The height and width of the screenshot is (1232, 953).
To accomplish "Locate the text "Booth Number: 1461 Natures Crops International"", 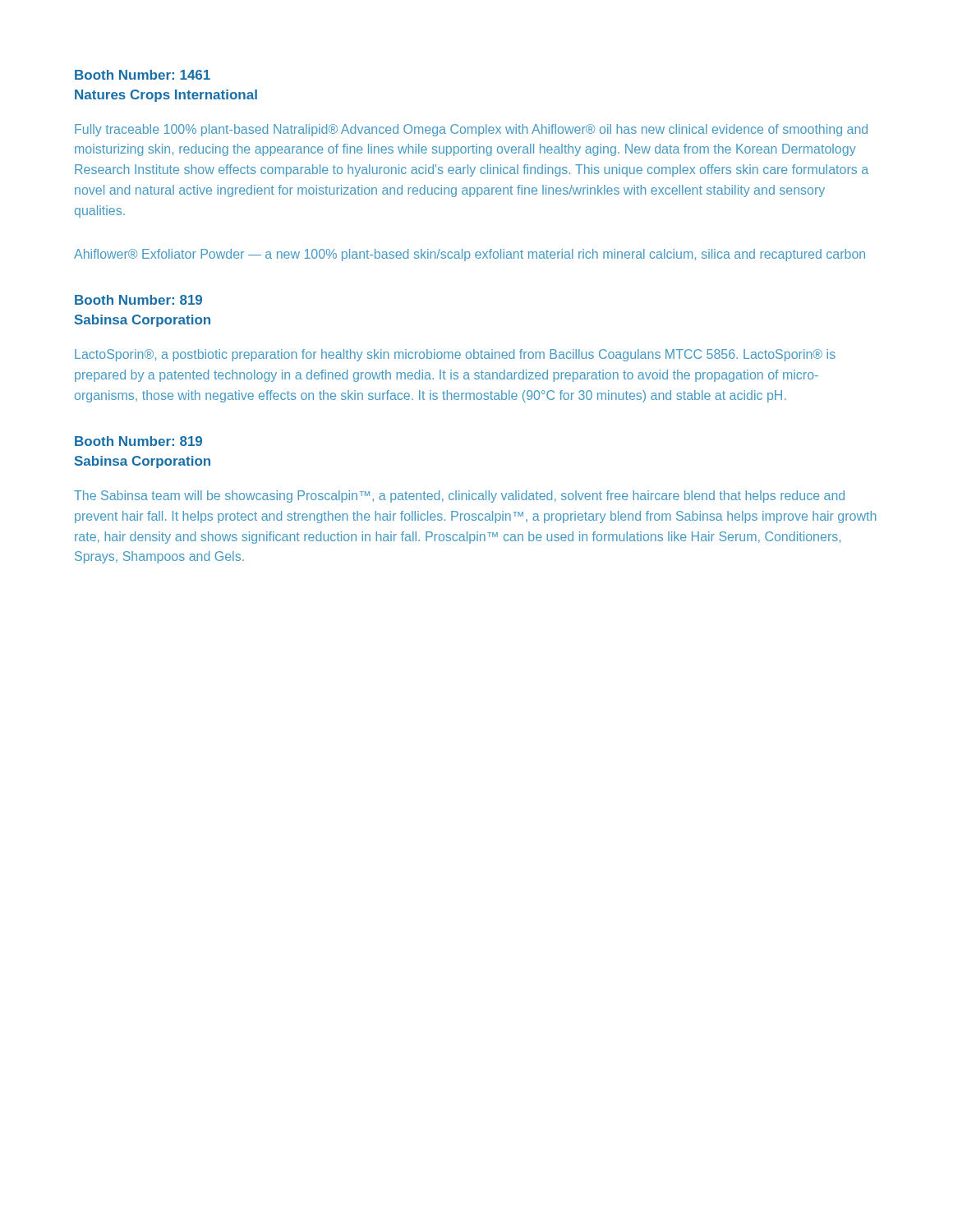I will [x=166, y=85].
